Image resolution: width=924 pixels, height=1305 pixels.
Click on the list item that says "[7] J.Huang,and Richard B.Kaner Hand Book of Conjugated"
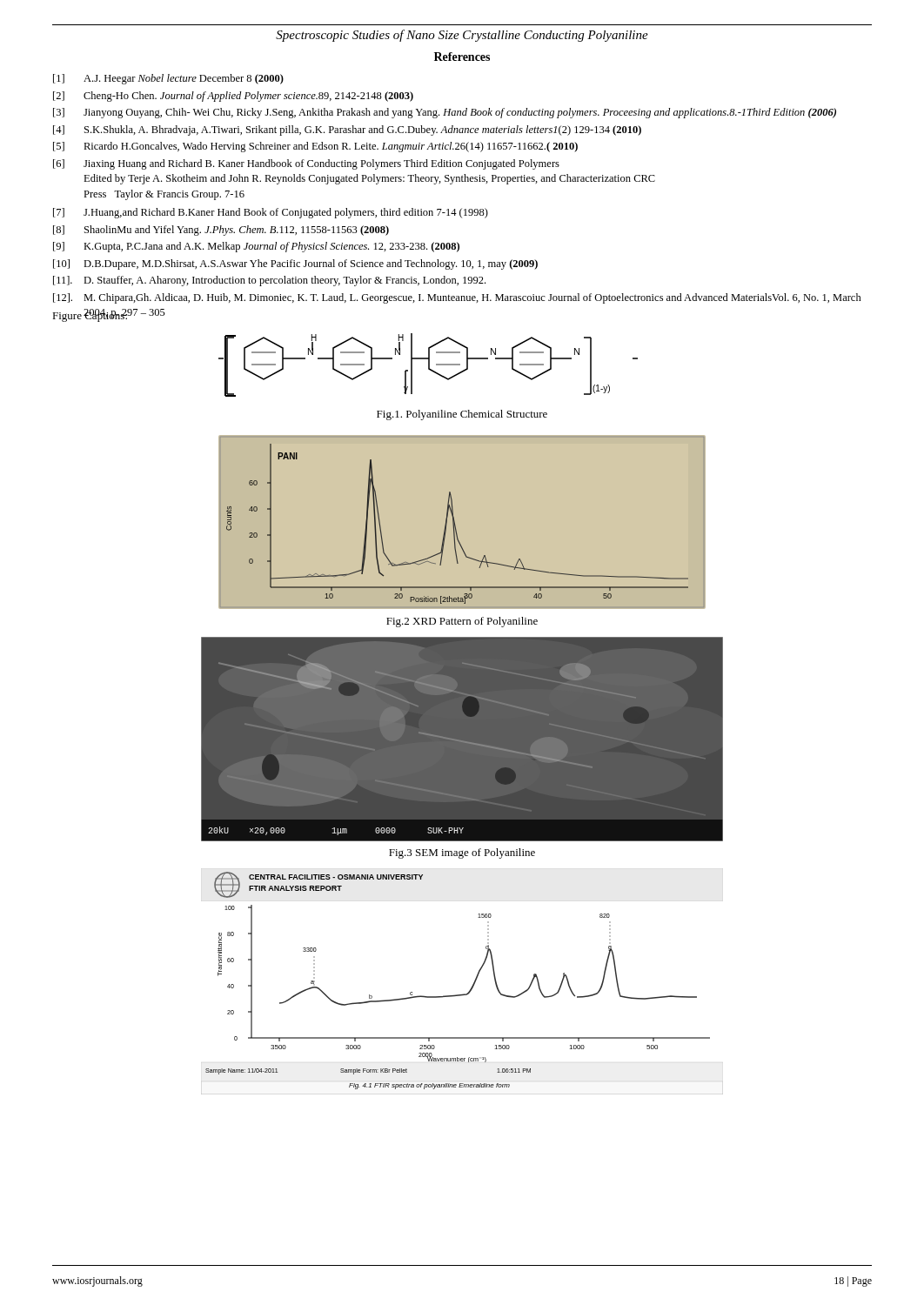(x=270, y=213)
